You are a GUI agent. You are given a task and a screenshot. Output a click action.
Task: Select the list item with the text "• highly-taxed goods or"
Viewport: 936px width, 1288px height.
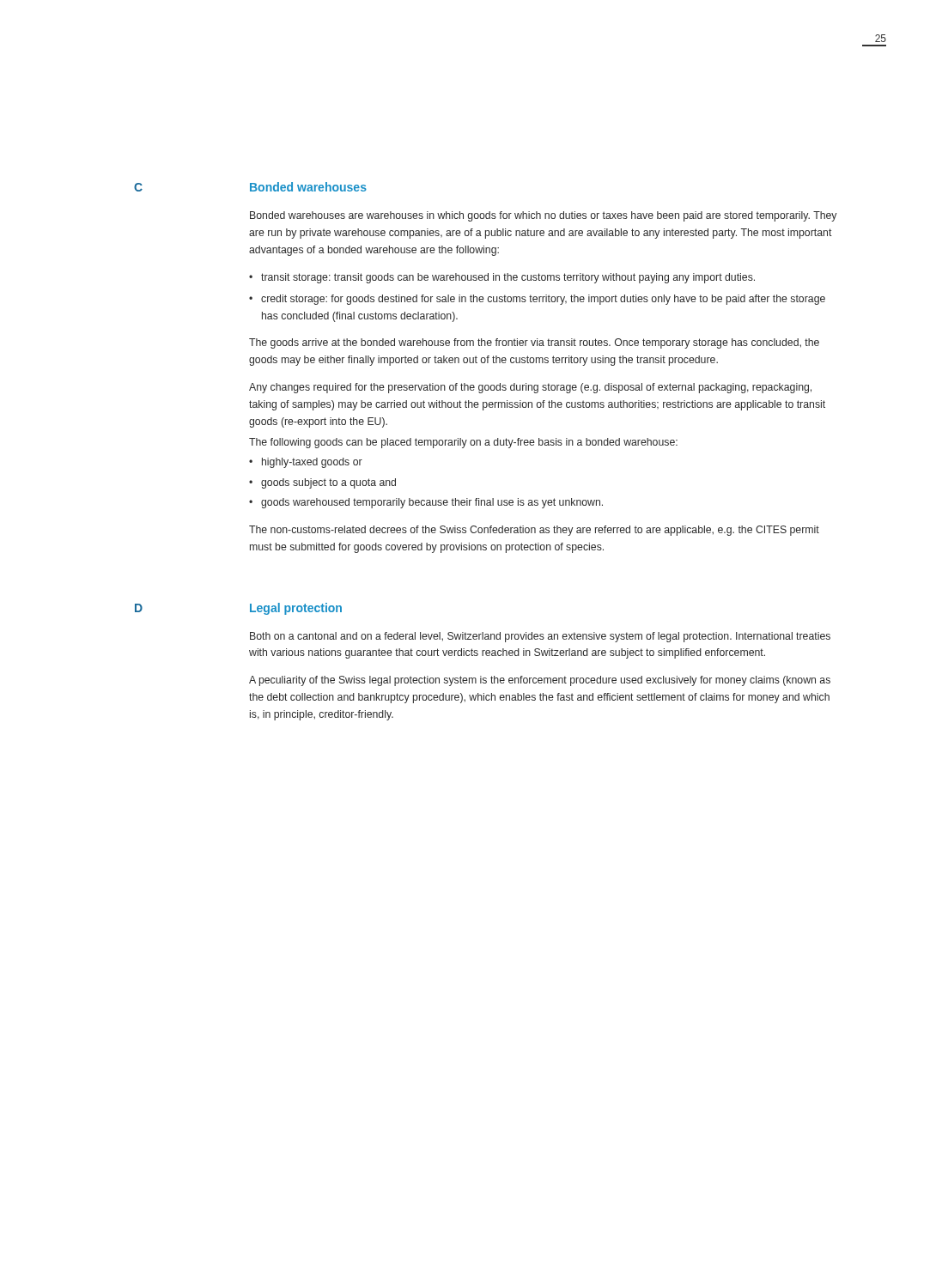click(x=306, y=463)
